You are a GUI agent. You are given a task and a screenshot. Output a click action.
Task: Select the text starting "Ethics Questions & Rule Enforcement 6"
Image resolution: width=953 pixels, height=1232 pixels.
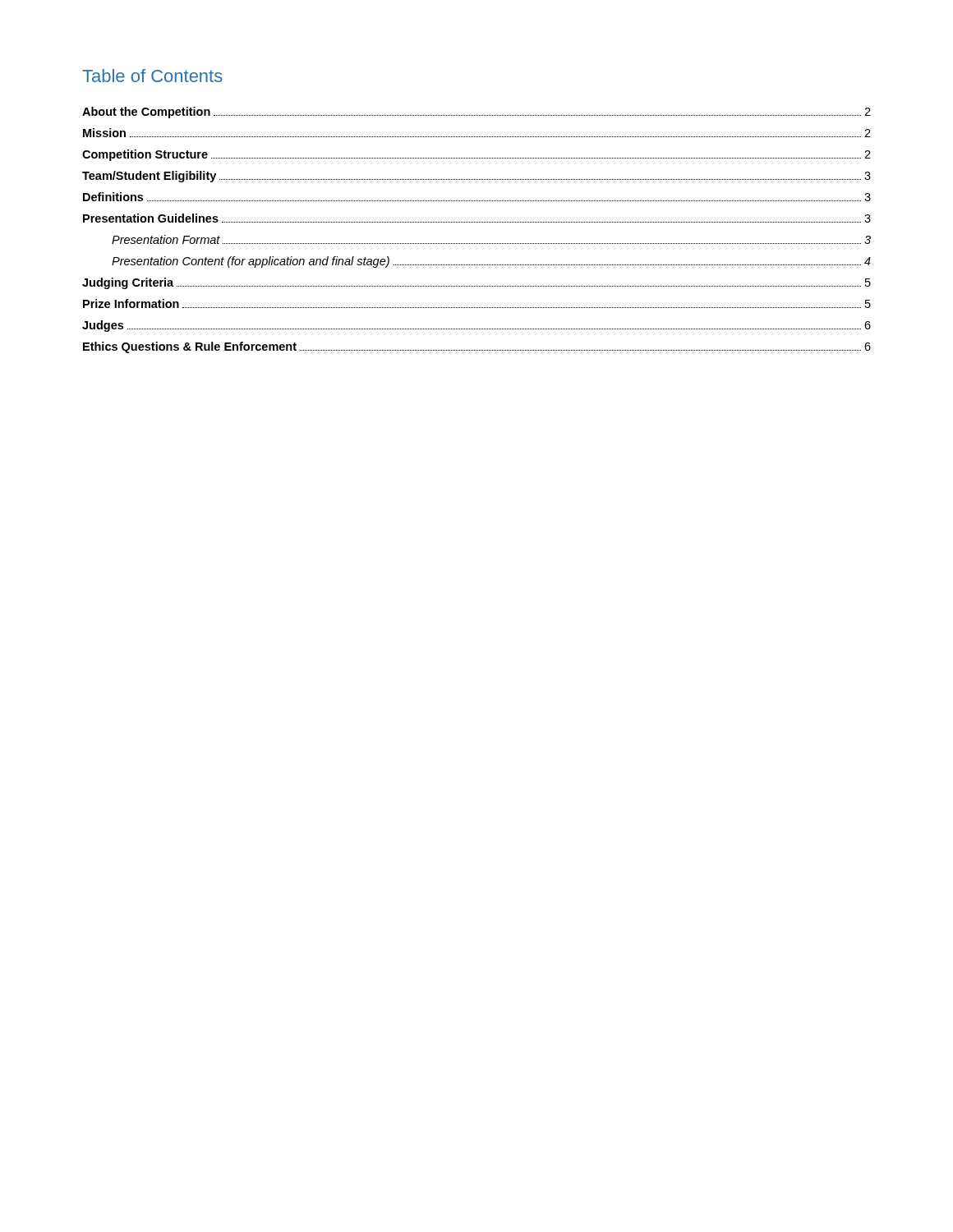coord(476,347)
